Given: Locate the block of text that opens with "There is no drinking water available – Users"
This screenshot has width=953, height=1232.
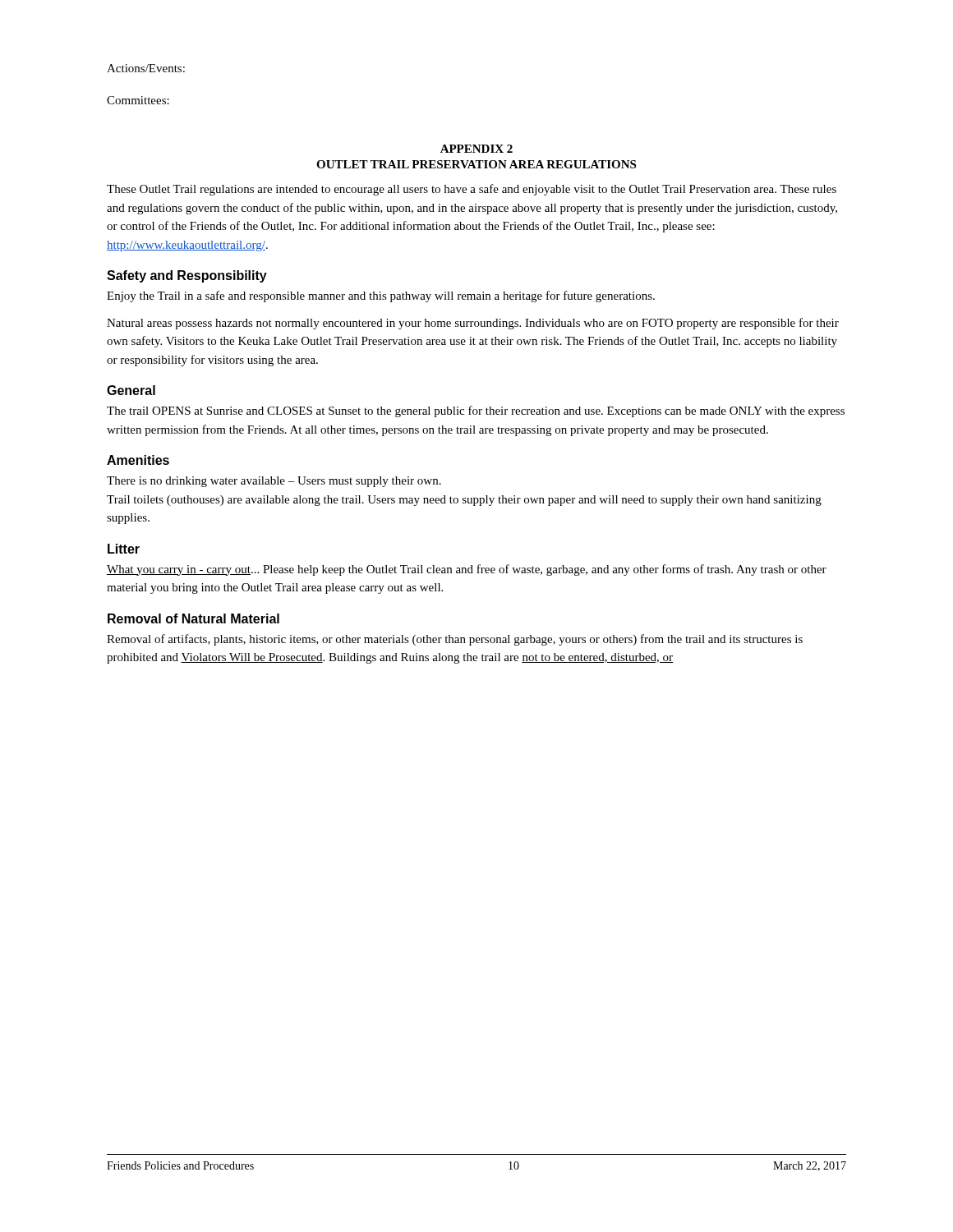Looking at the screenshot, I should click(x=464, y=499).
